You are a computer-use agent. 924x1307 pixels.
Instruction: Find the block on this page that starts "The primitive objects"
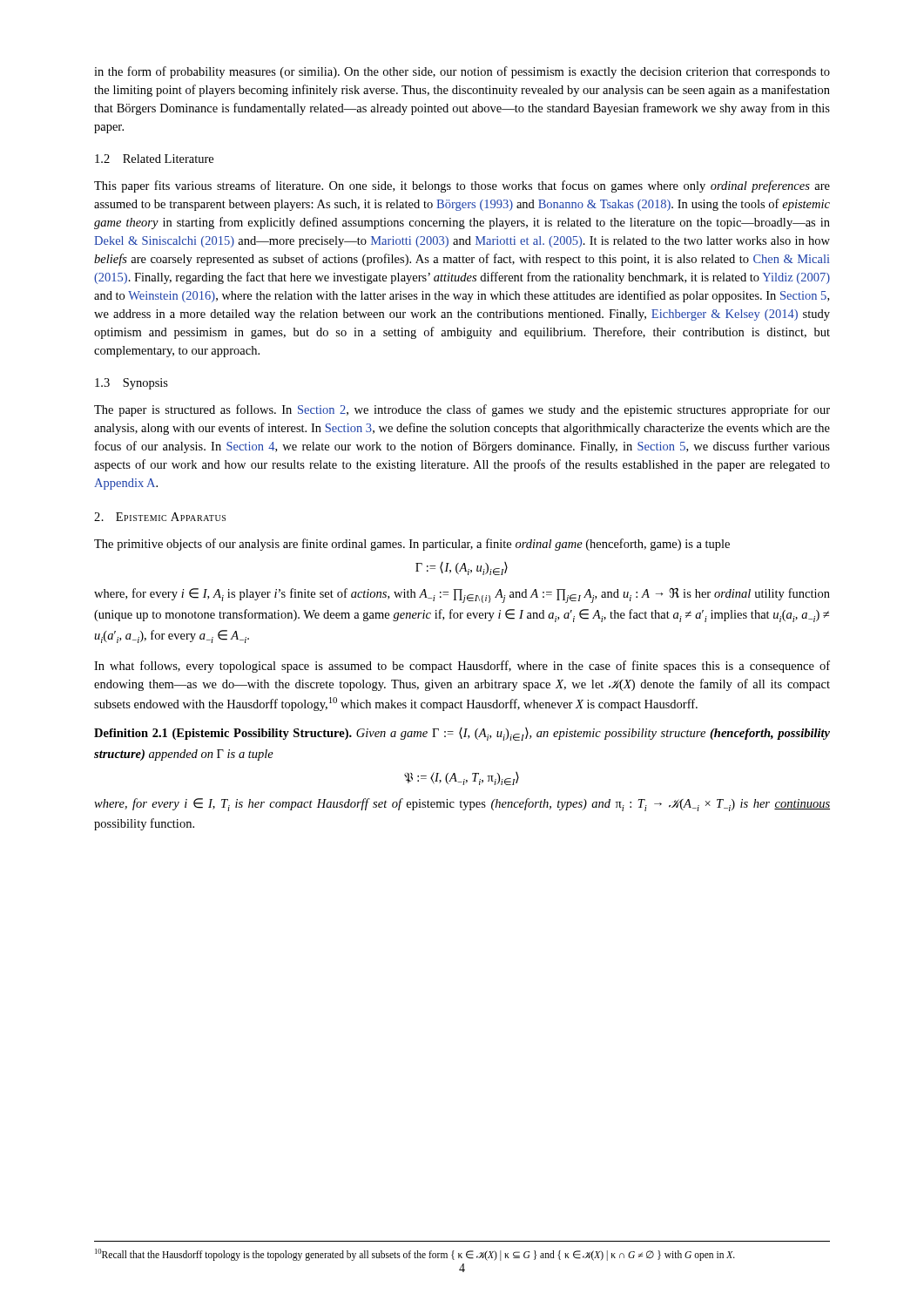[462, 544]
